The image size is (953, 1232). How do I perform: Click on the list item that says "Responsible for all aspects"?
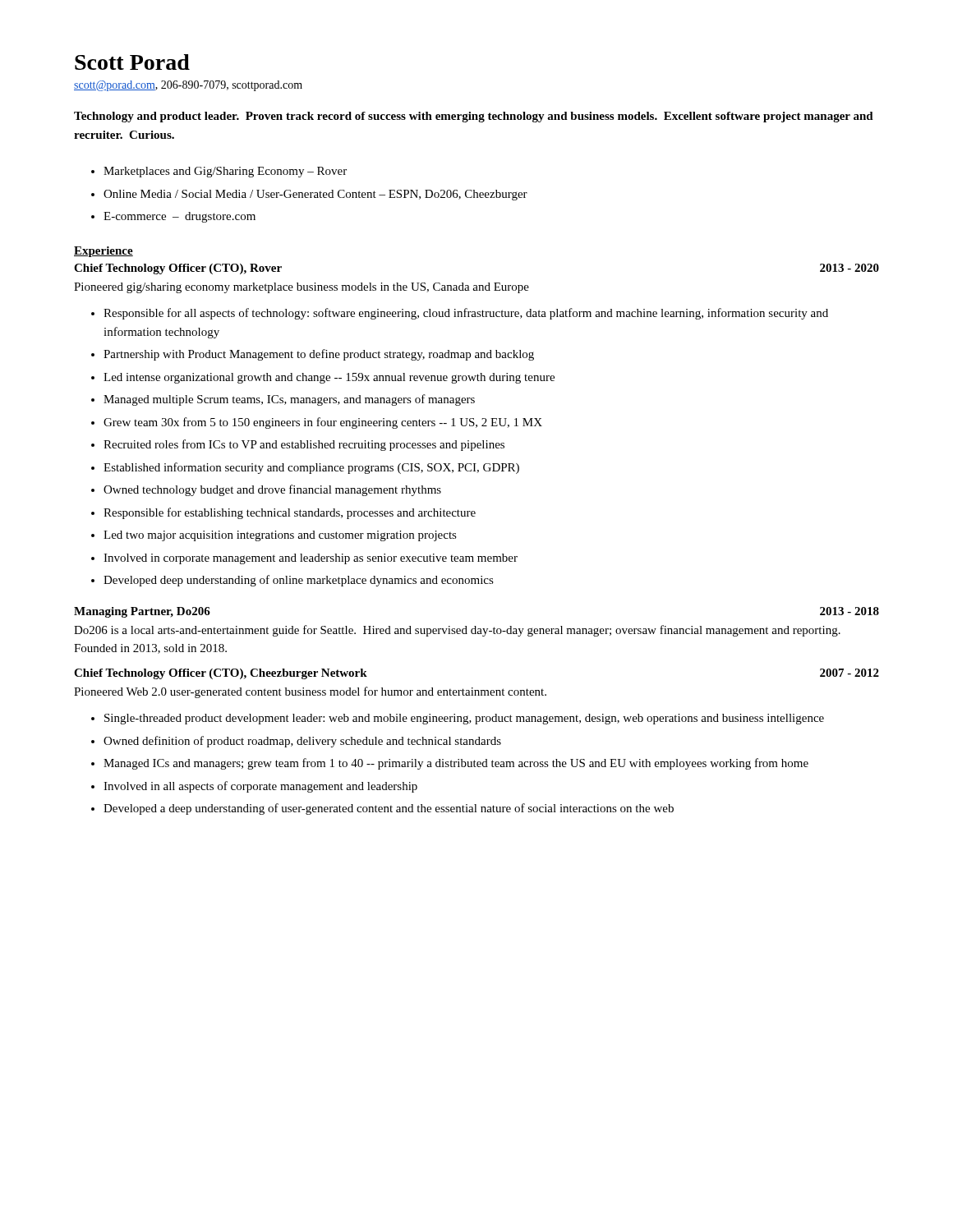[x=466, y=322]
